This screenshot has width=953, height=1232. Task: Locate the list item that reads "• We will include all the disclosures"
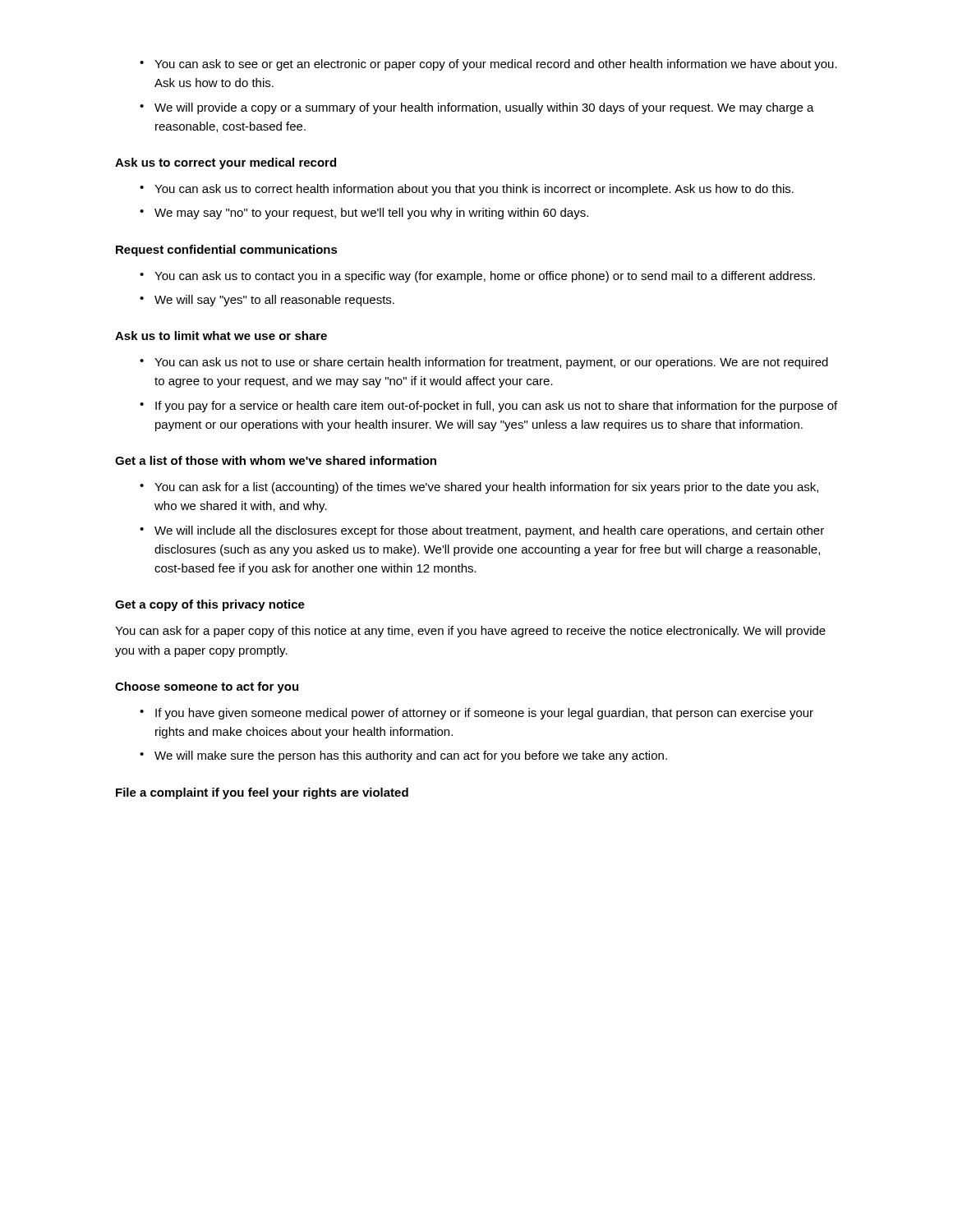[489, 549]
